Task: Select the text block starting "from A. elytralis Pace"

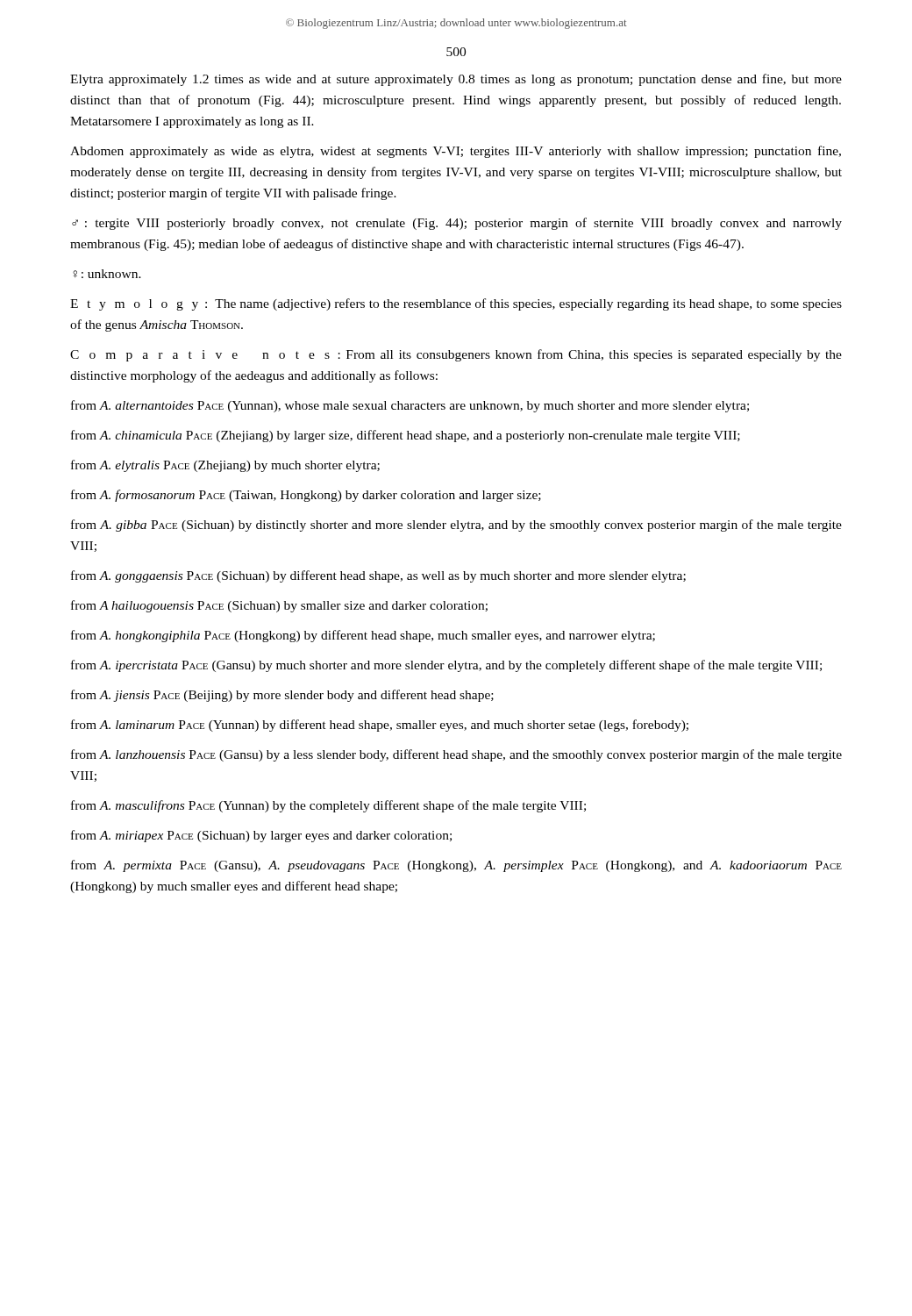Action: [x=225, y=465]
